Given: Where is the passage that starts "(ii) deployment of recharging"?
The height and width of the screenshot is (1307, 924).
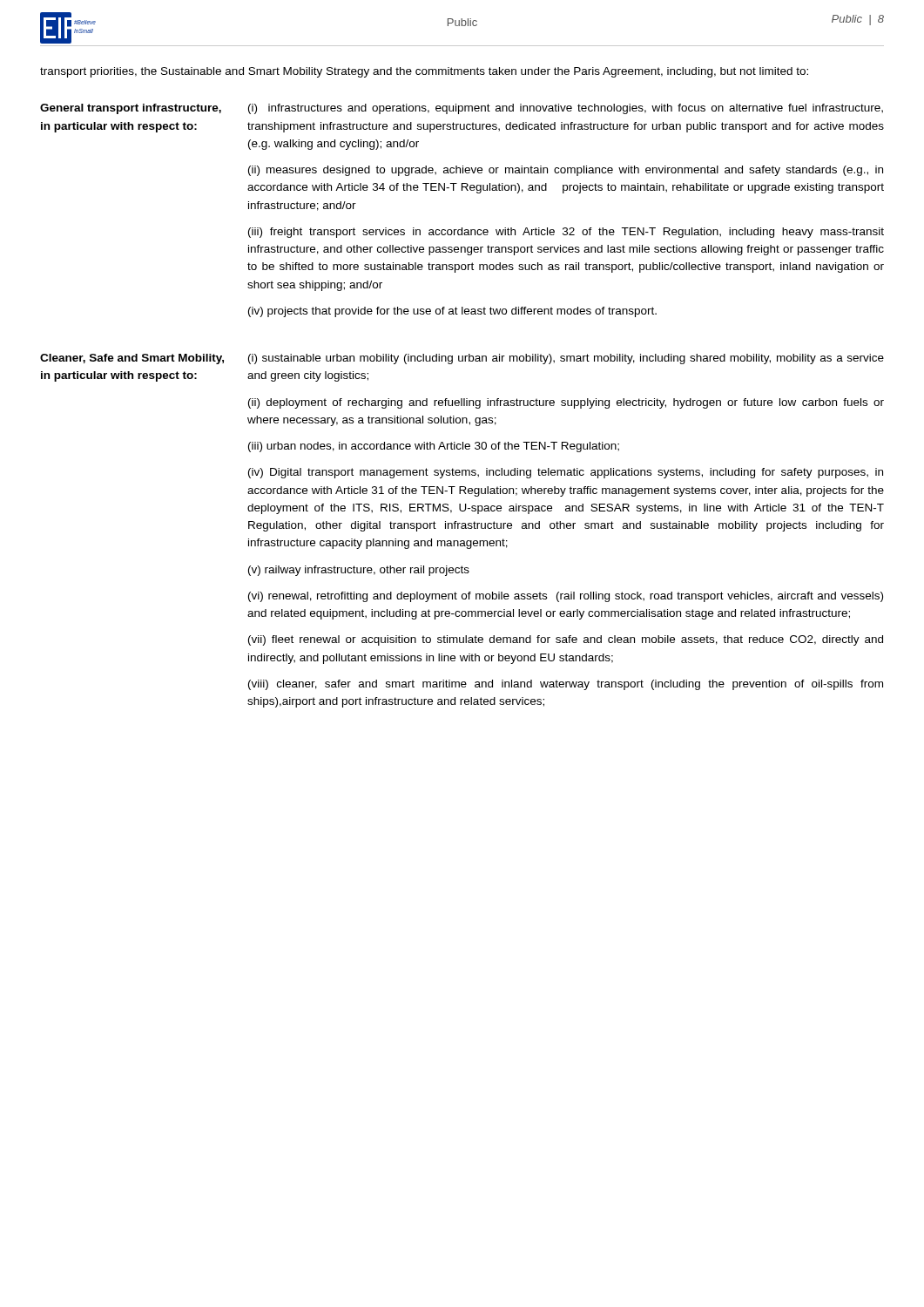Looking at the screenshot, I should point(566,411).
